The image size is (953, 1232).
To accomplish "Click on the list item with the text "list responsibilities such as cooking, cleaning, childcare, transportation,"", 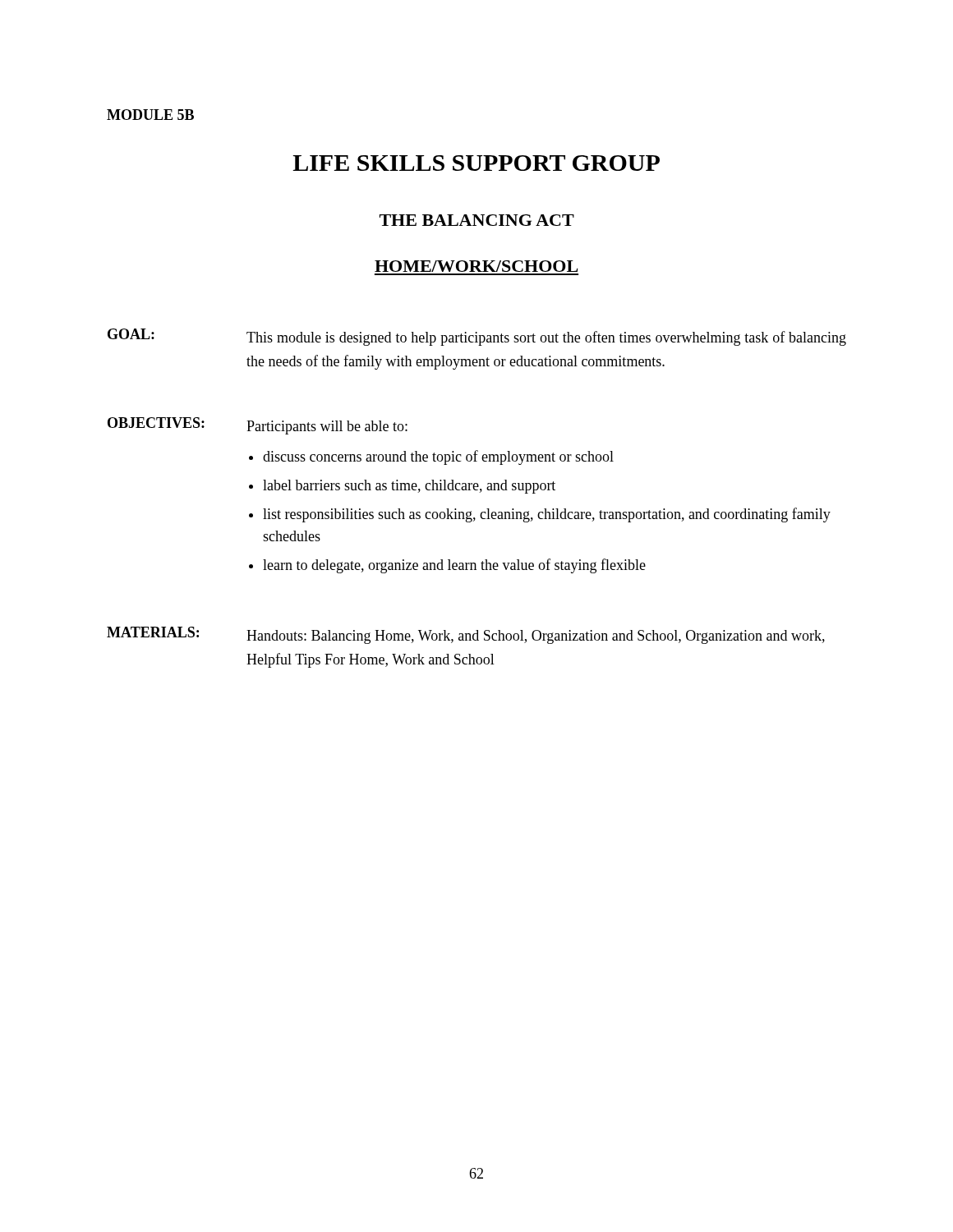I will click(x=547, y=526).
